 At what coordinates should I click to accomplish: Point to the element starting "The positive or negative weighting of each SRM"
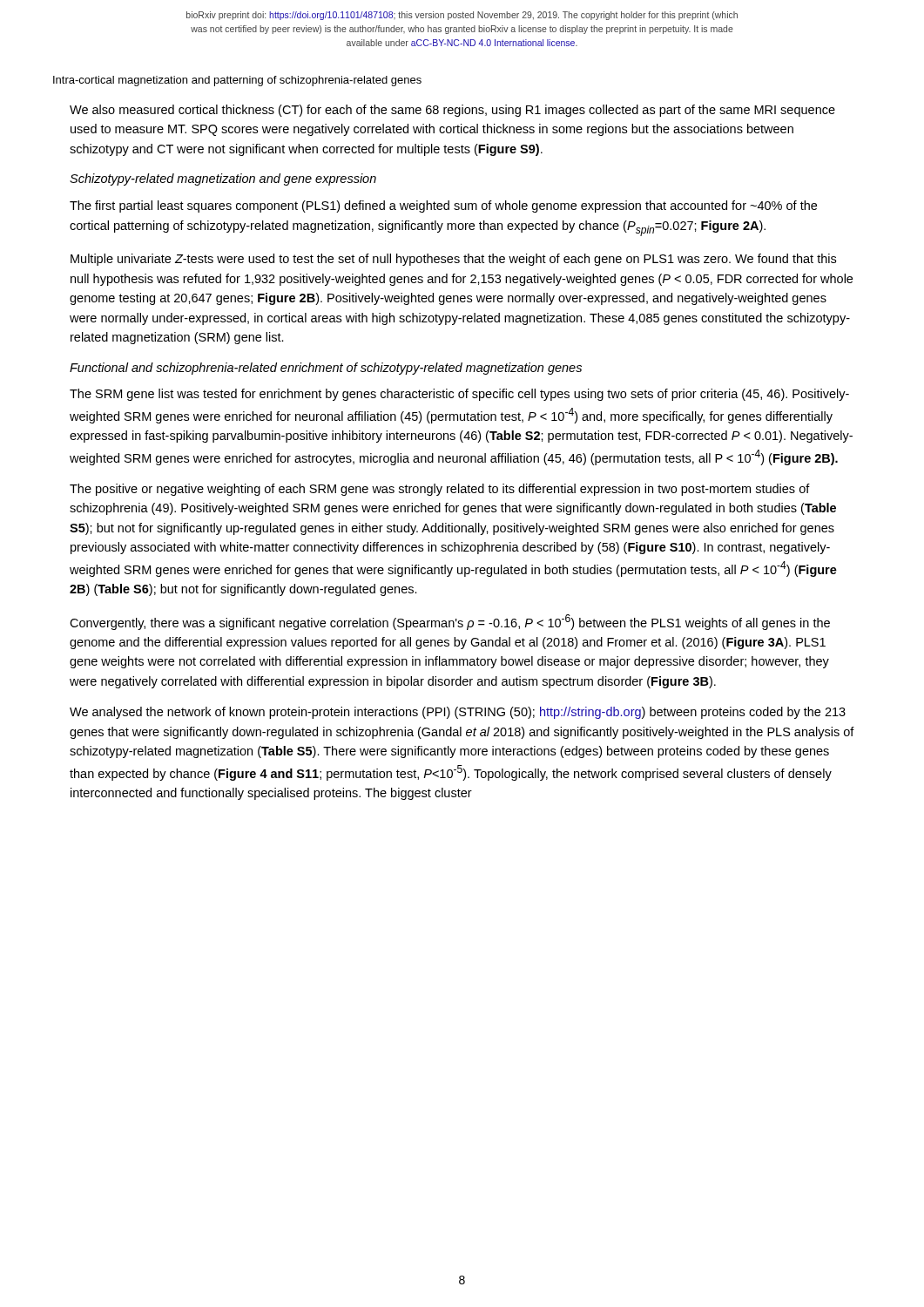click(453, 539)
